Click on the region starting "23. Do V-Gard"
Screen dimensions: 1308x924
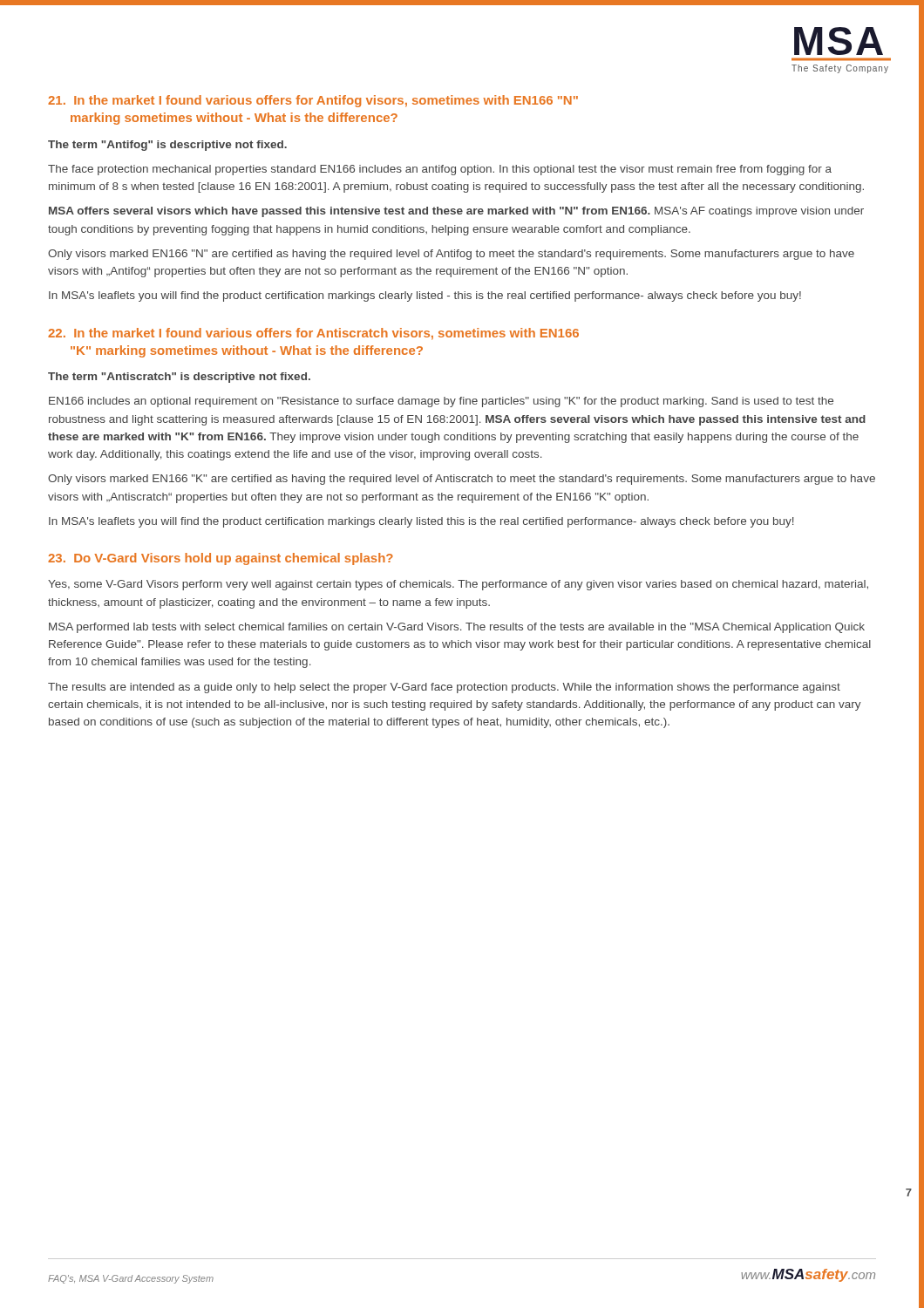[221, 558]
